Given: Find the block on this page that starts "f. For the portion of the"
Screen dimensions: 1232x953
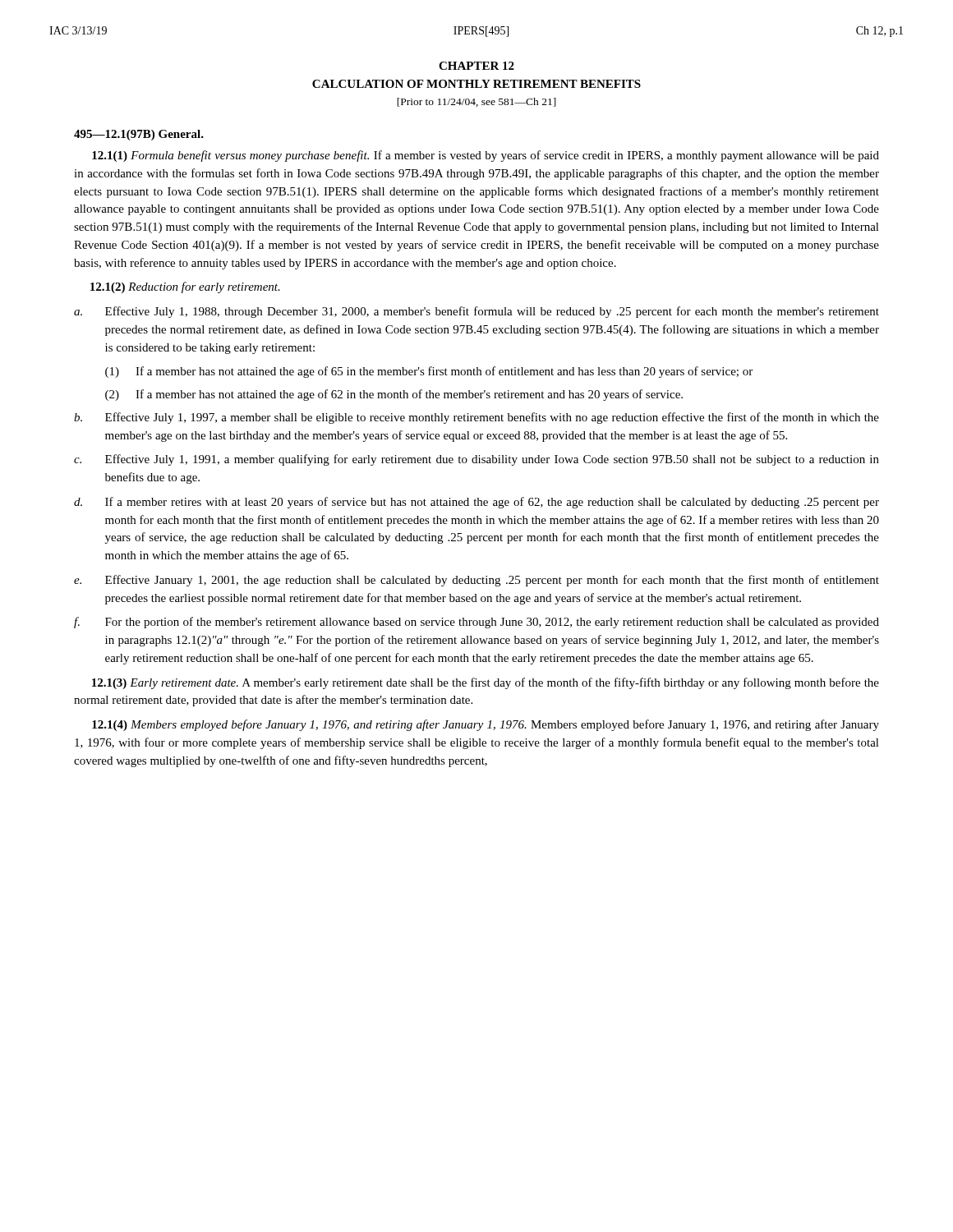Looking at the screenshot, I should [476, 641].
